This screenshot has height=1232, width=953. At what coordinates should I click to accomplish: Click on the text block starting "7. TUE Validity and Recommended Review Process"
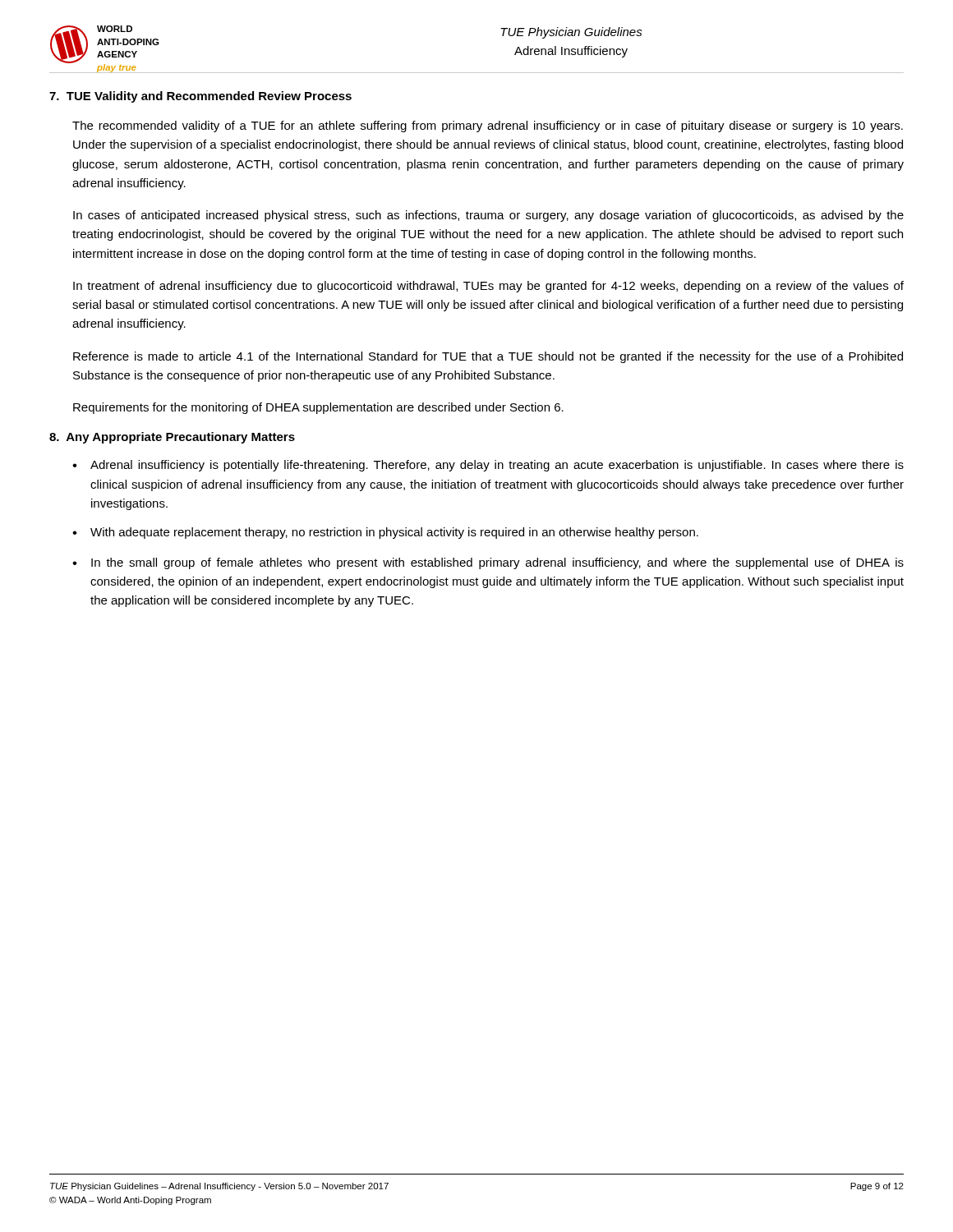click(x=201, y=96)
